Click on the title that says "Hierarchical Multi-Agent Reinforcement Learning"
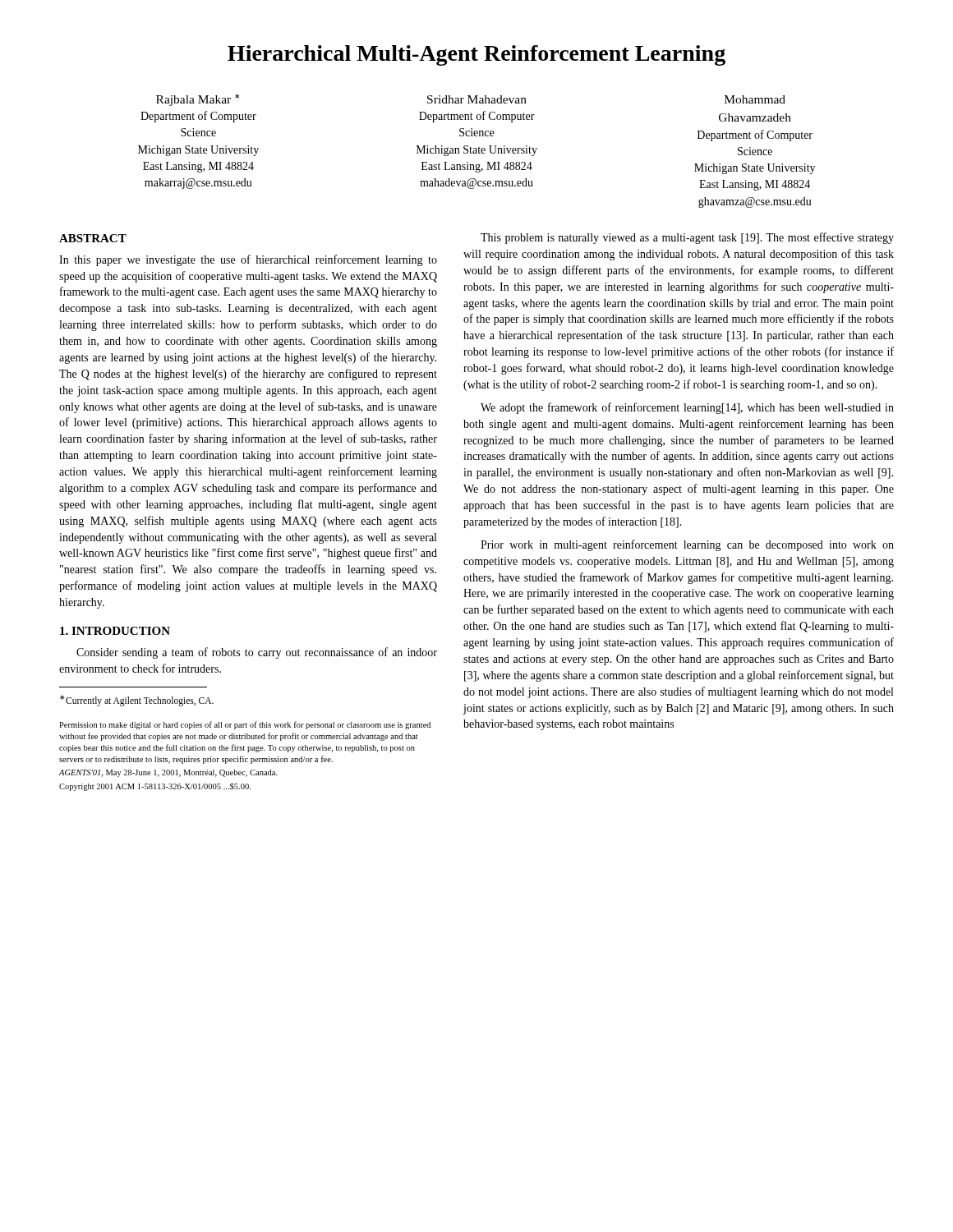The height and width of the screenshot is (1232, 953). tap(476, 53)
